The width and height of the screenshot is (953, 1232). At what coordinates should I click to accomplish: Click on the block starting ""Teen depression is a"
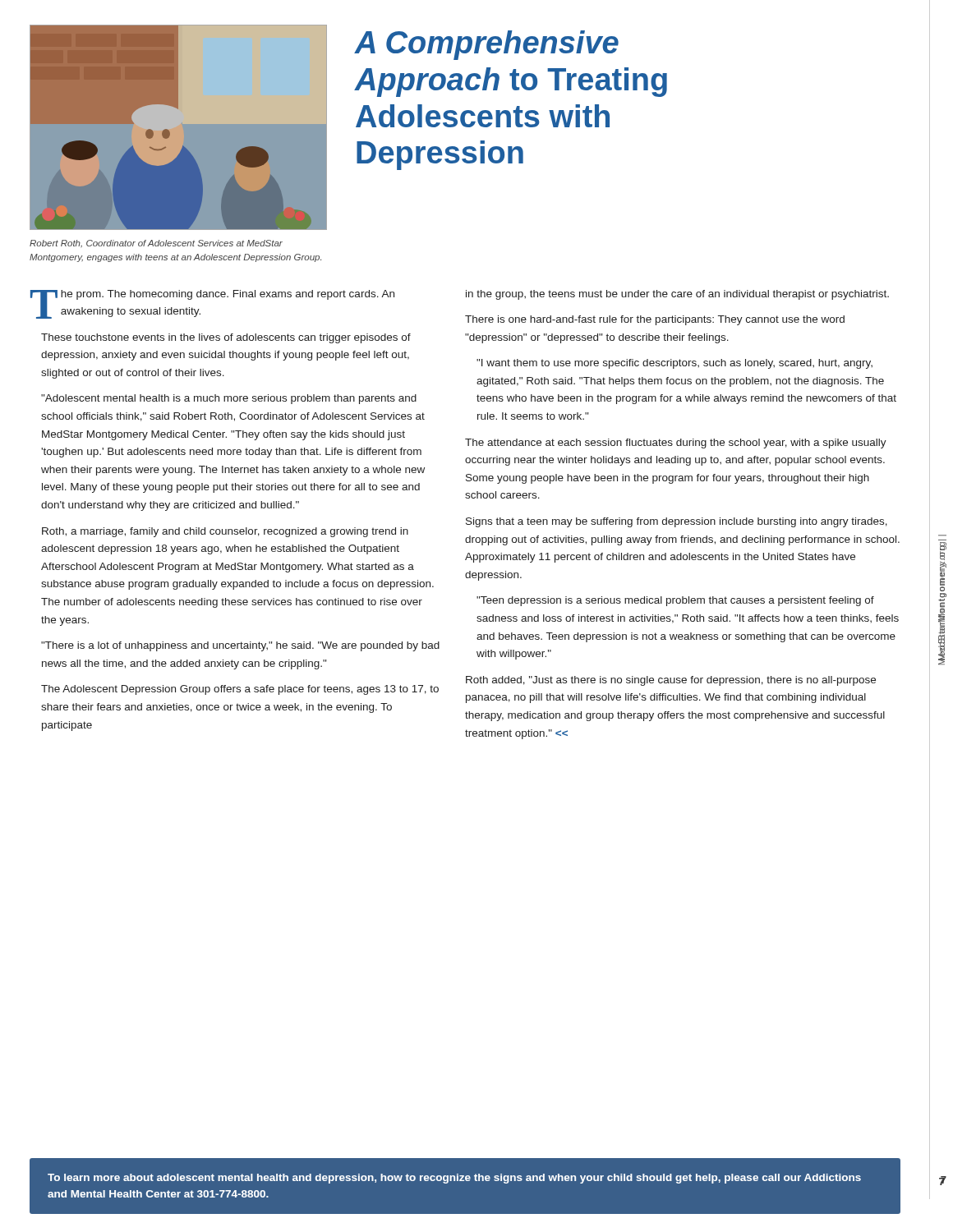click(688, 627)
